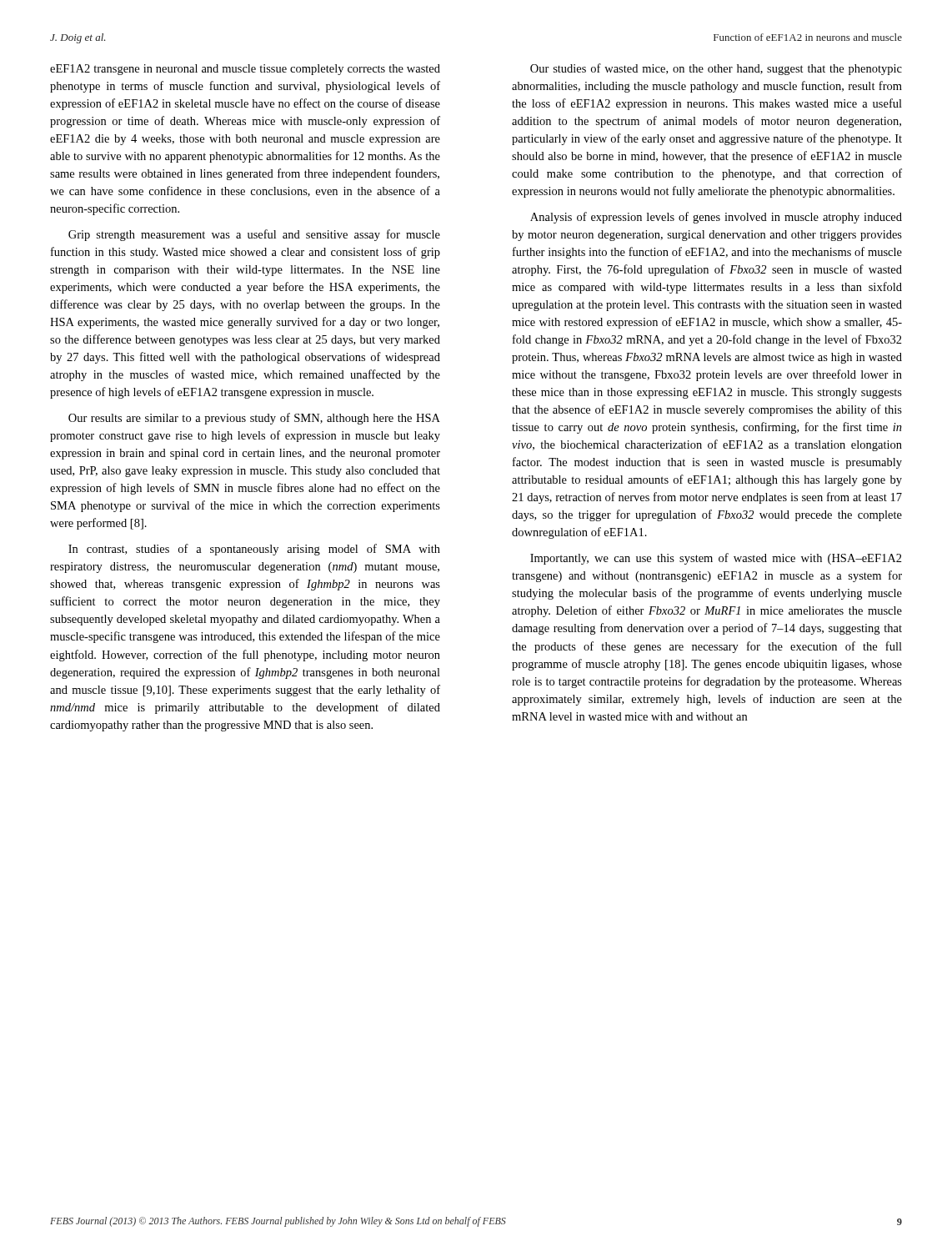Navigate to the region starting "Importantly, we can use"

point(707,638)
